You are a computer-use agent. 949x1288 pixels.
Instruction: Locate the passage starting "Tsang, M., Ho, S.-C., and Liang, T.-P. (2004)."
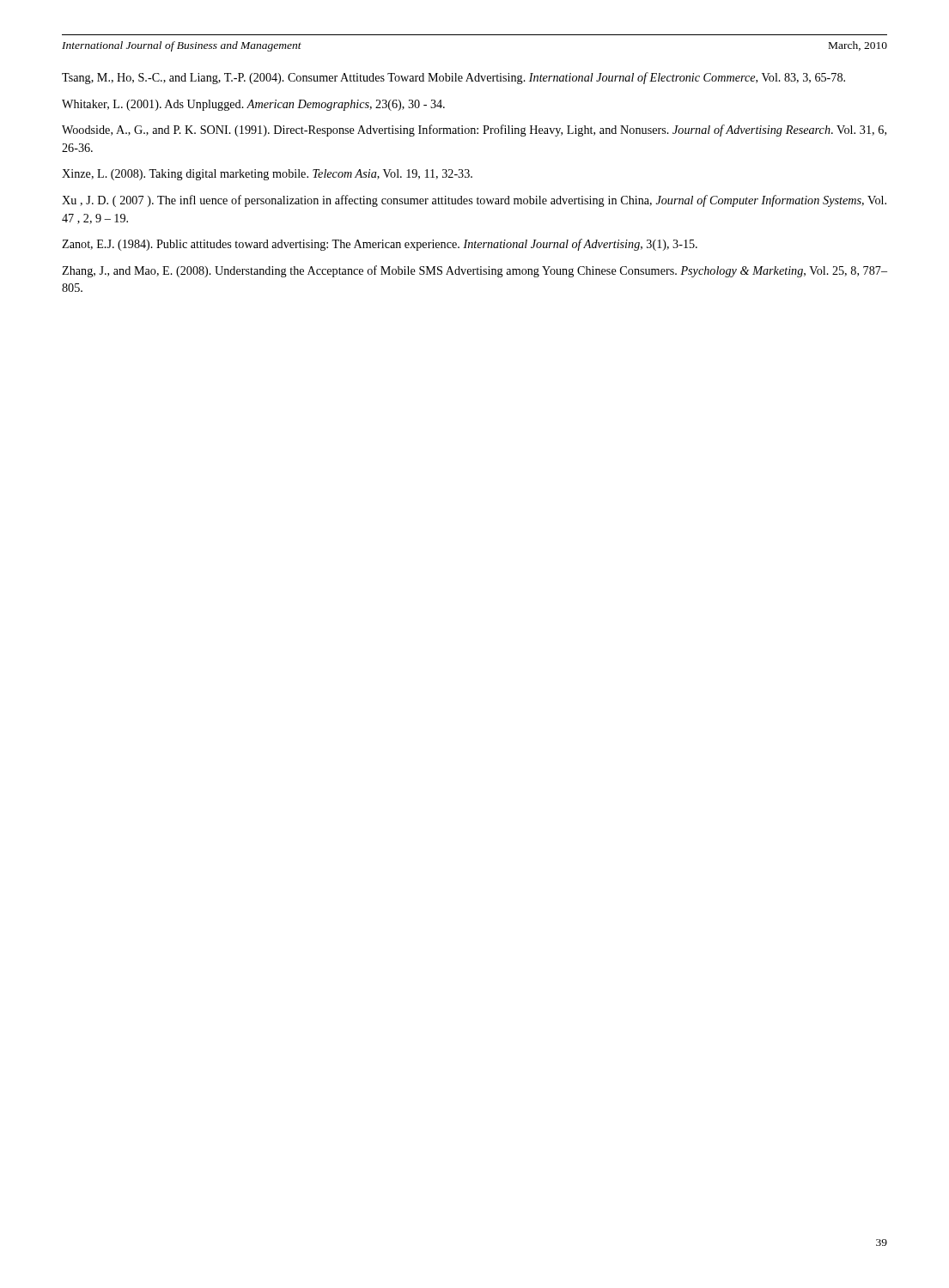pos(454,77)
